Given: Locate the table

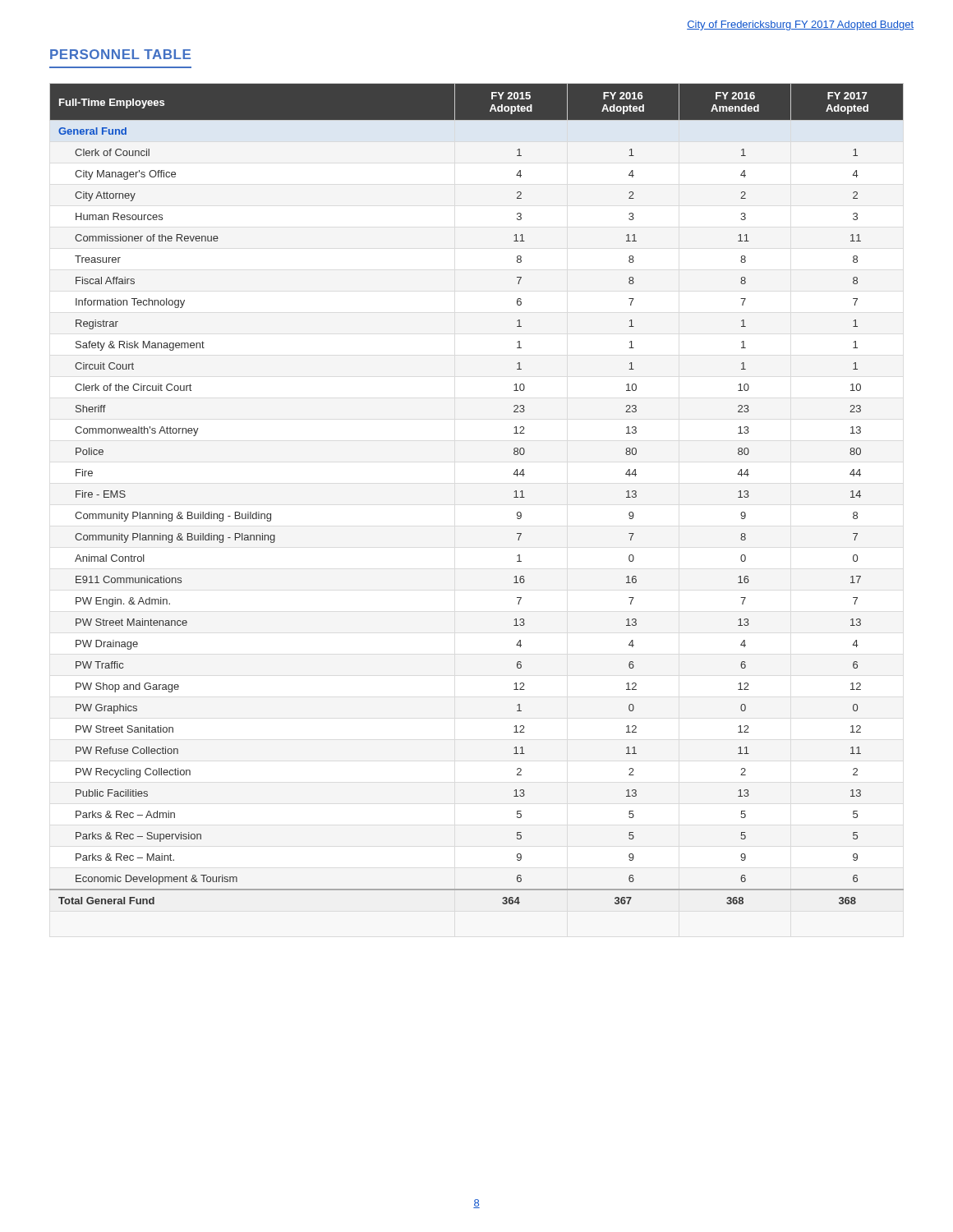Looking at the screenshot, I should 476,510.
